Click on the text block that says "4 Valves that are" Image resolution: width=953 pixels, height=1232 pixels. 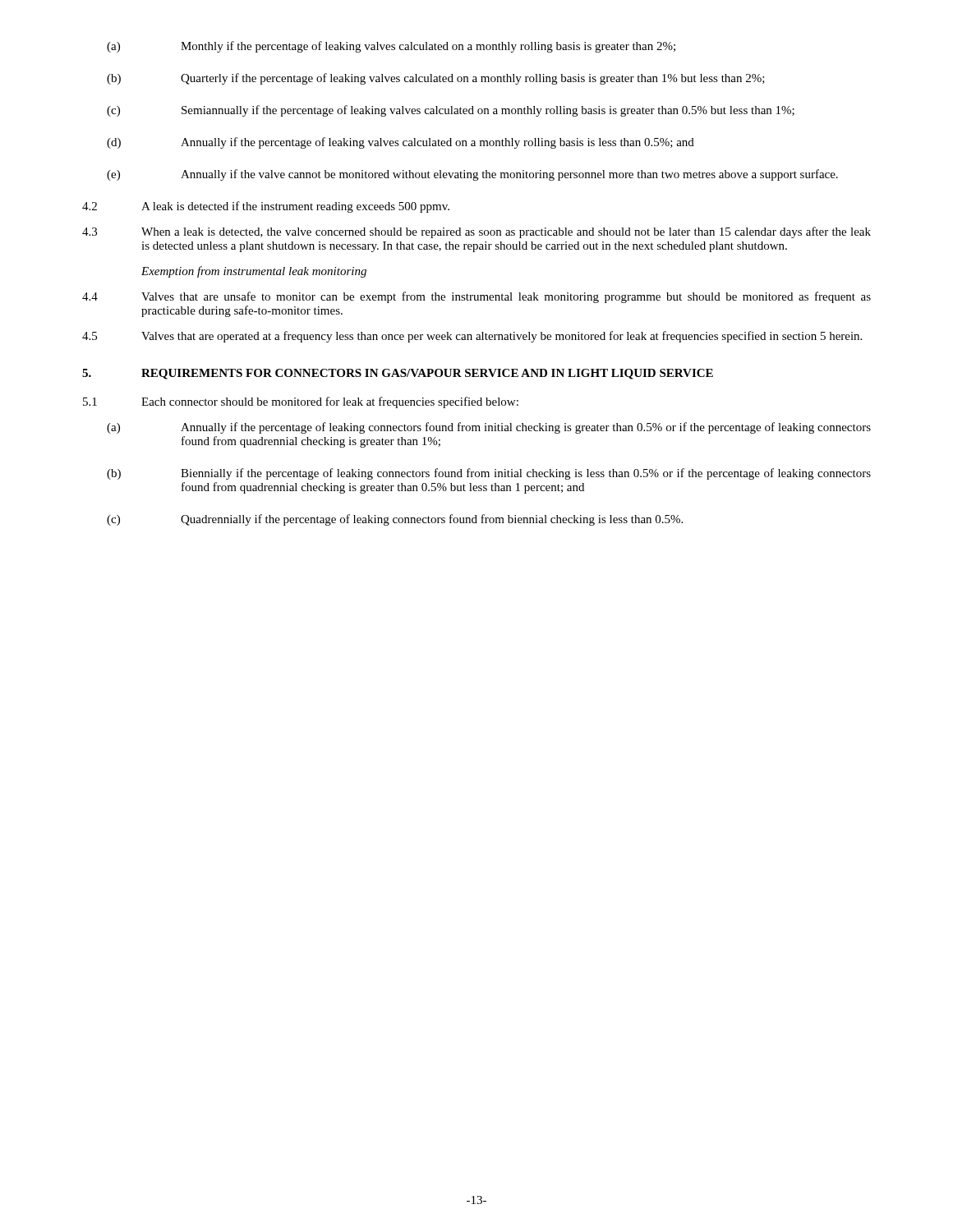point(476,304)
